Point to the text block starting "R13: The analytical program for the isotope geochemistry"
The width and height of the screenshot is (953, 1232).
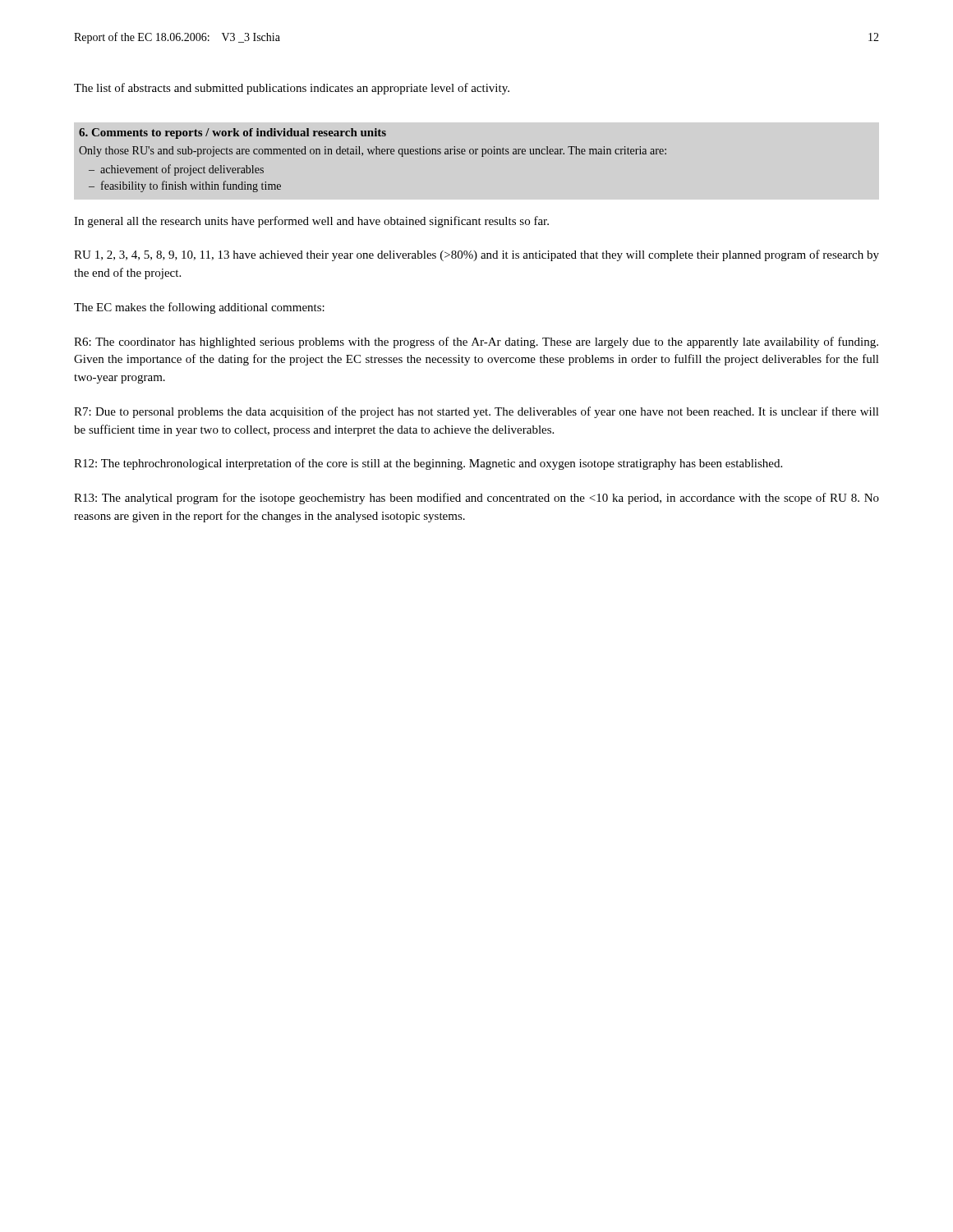click(x=476, y=507)
